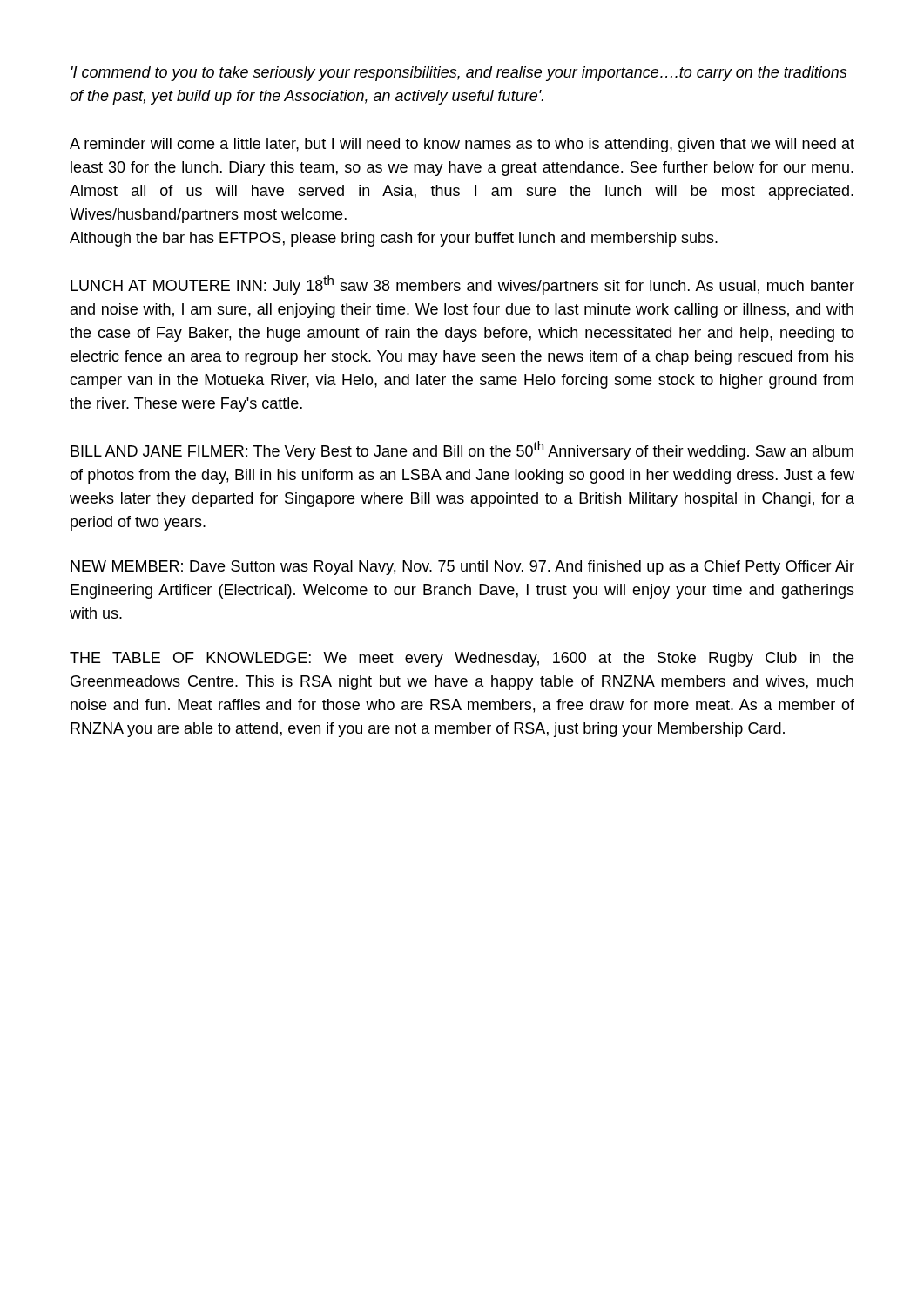Where is the passage that starts "BILL AND JANE FILMER:"?

(462, 484)
